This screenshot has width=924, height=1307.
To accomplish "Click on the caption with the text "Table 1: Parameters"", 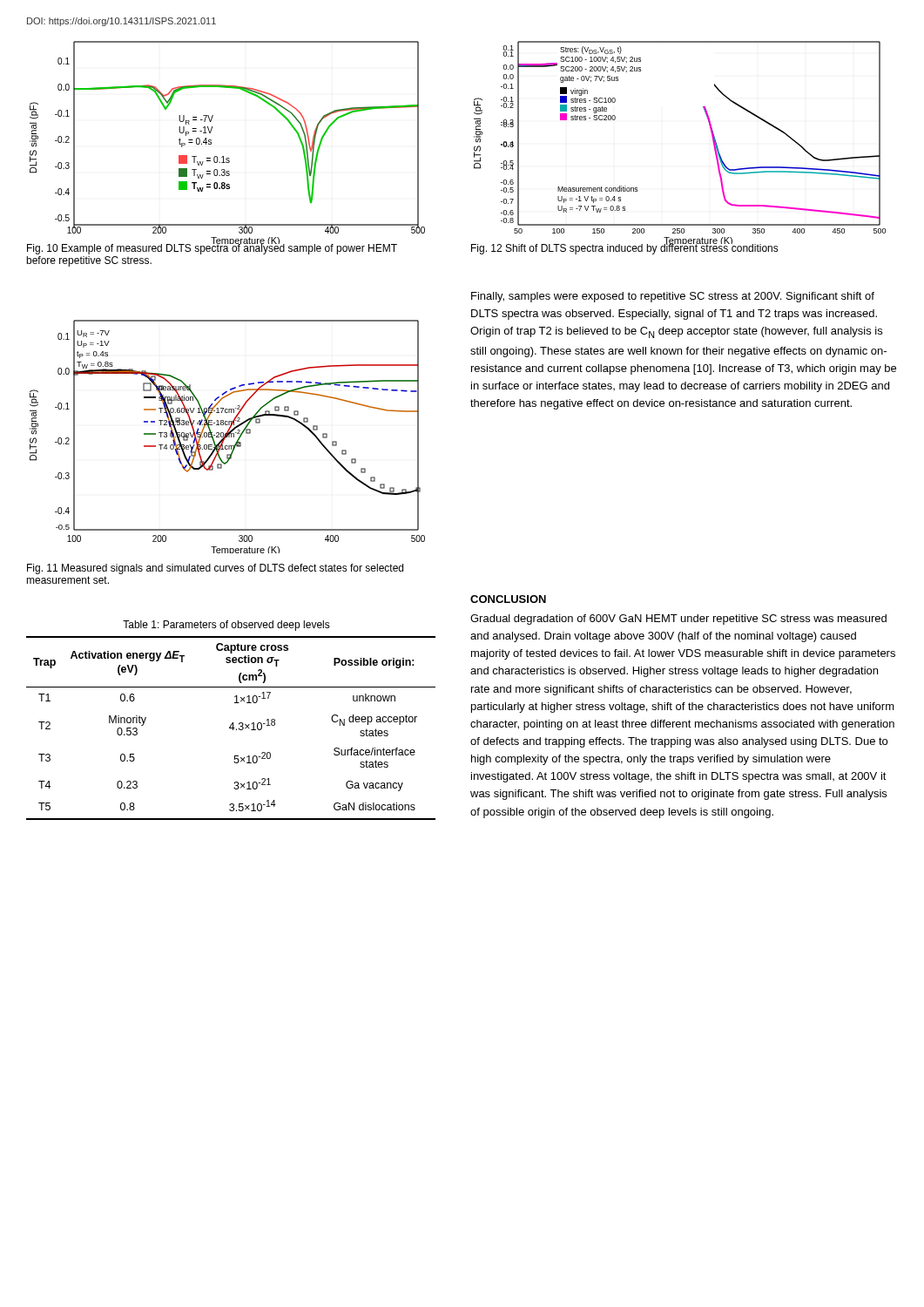I will click(226, 625).
